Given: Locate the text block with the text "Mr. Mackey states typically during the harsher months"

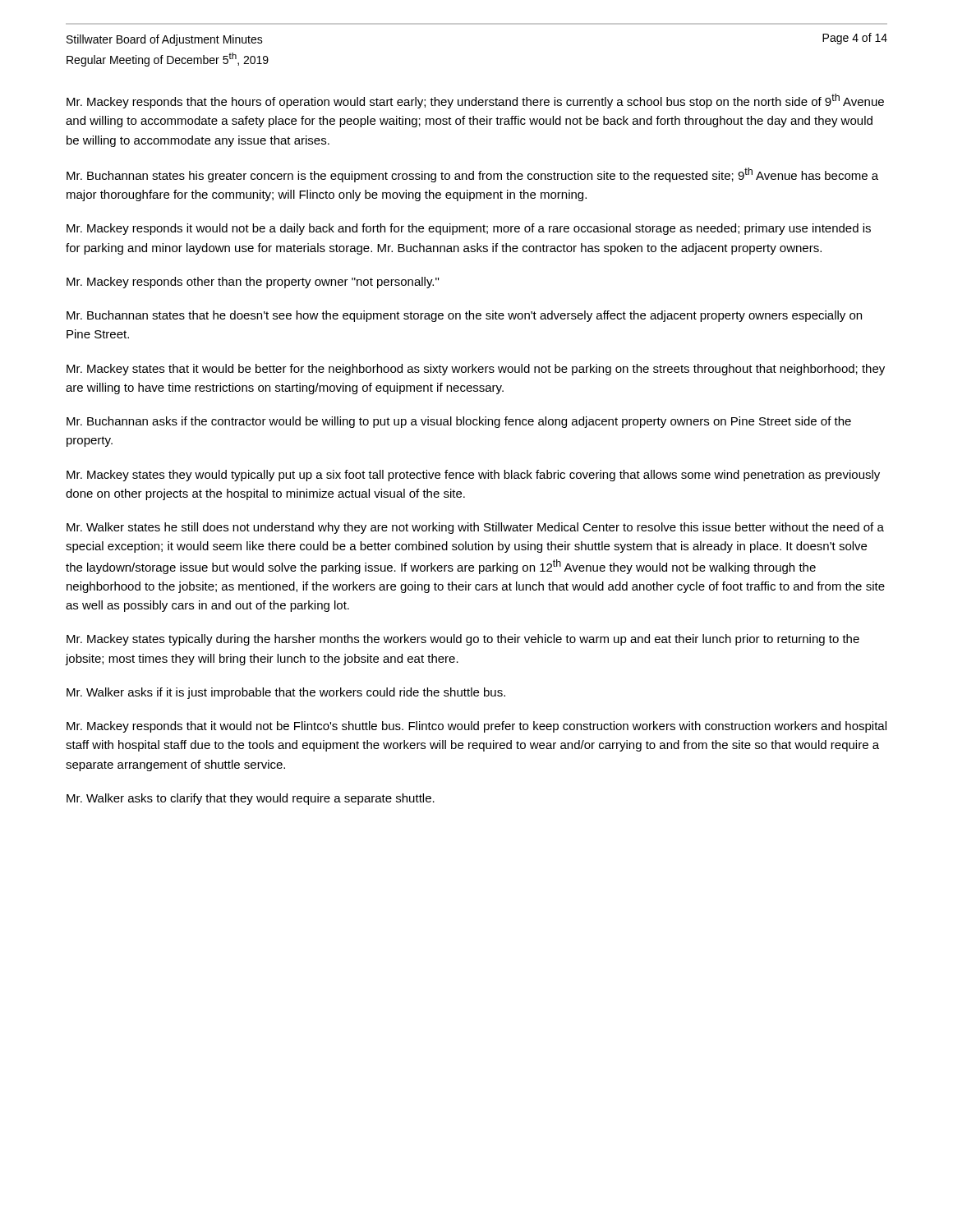Looking at the screenshot, I should 463,648.
